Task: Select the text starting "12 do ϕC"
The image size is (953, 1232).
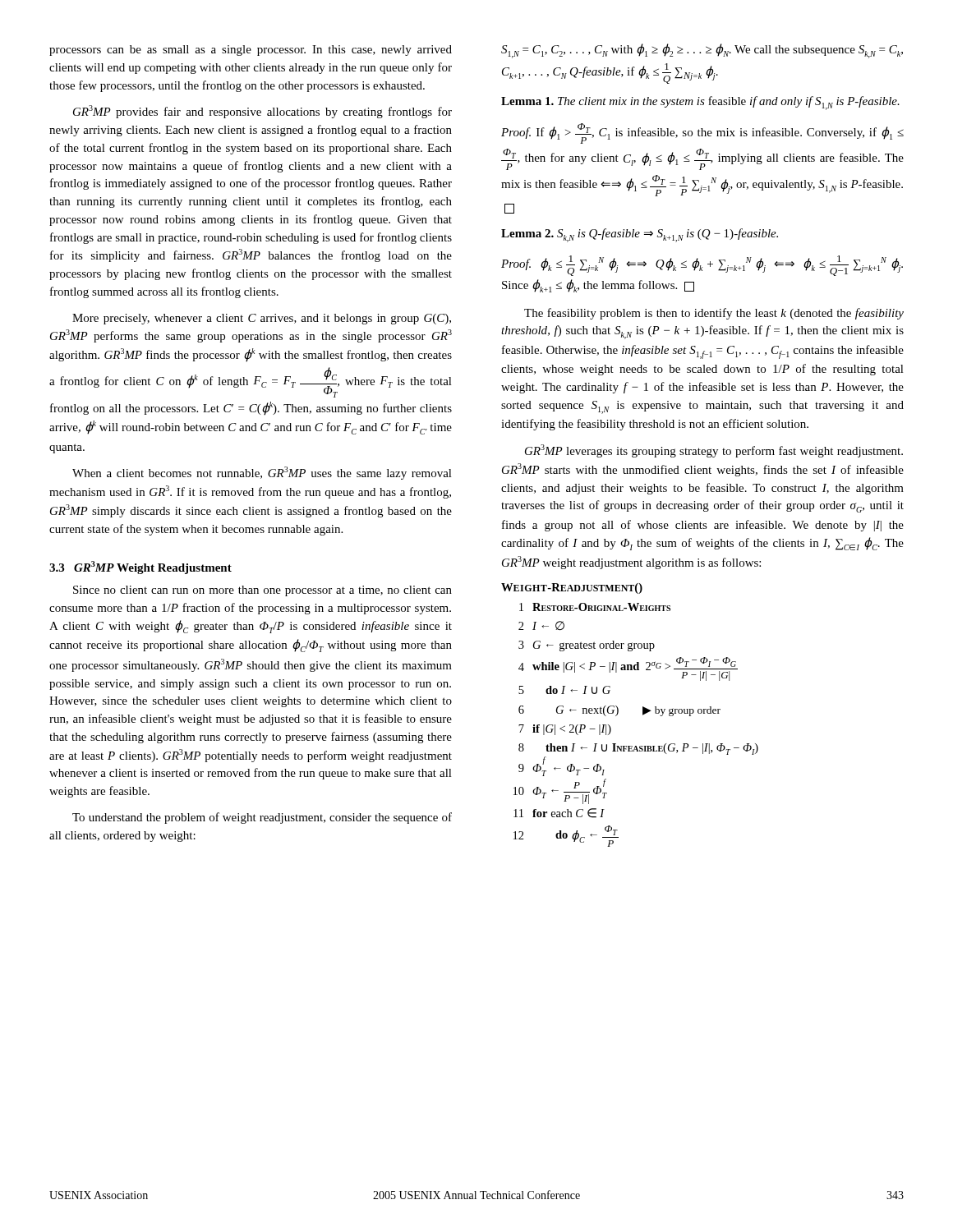Action: pos(560,836)
